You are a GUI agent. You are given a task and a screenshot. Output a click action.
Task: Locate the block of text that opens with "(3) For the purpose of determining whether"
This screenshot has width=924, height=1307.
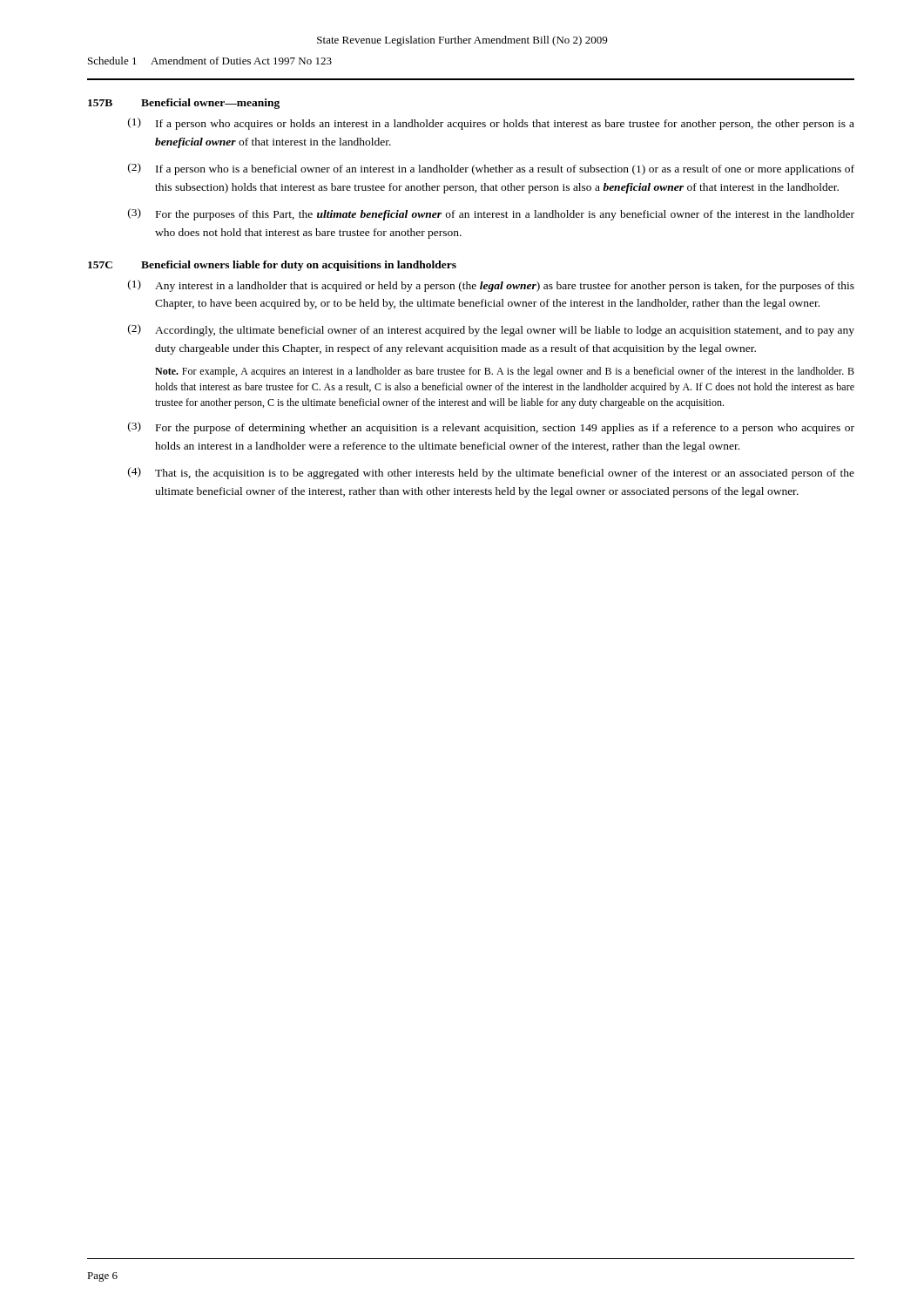pos(471,438)
